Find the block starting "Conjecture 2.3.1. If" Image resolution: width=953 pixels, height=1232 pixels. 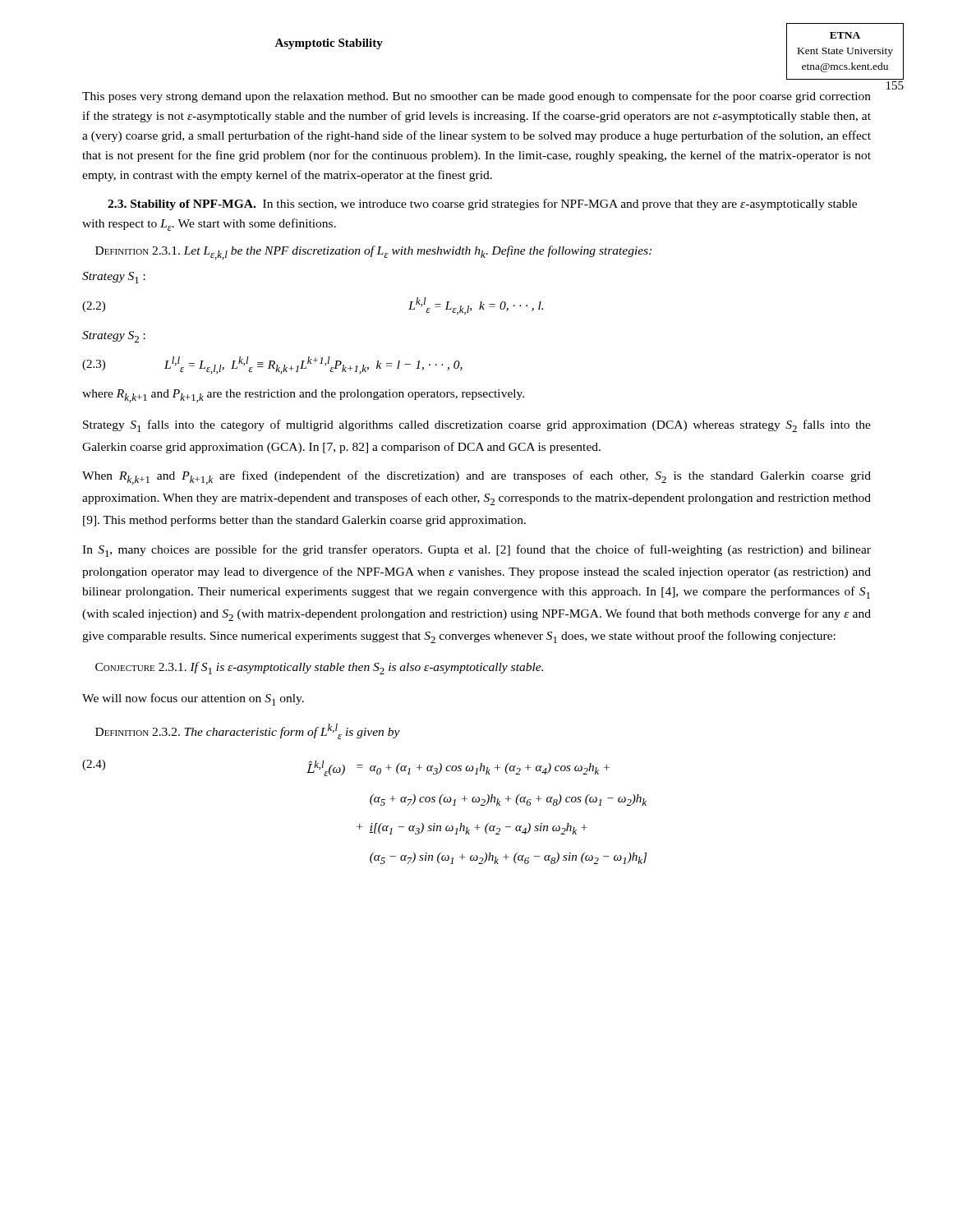[313, 668]
